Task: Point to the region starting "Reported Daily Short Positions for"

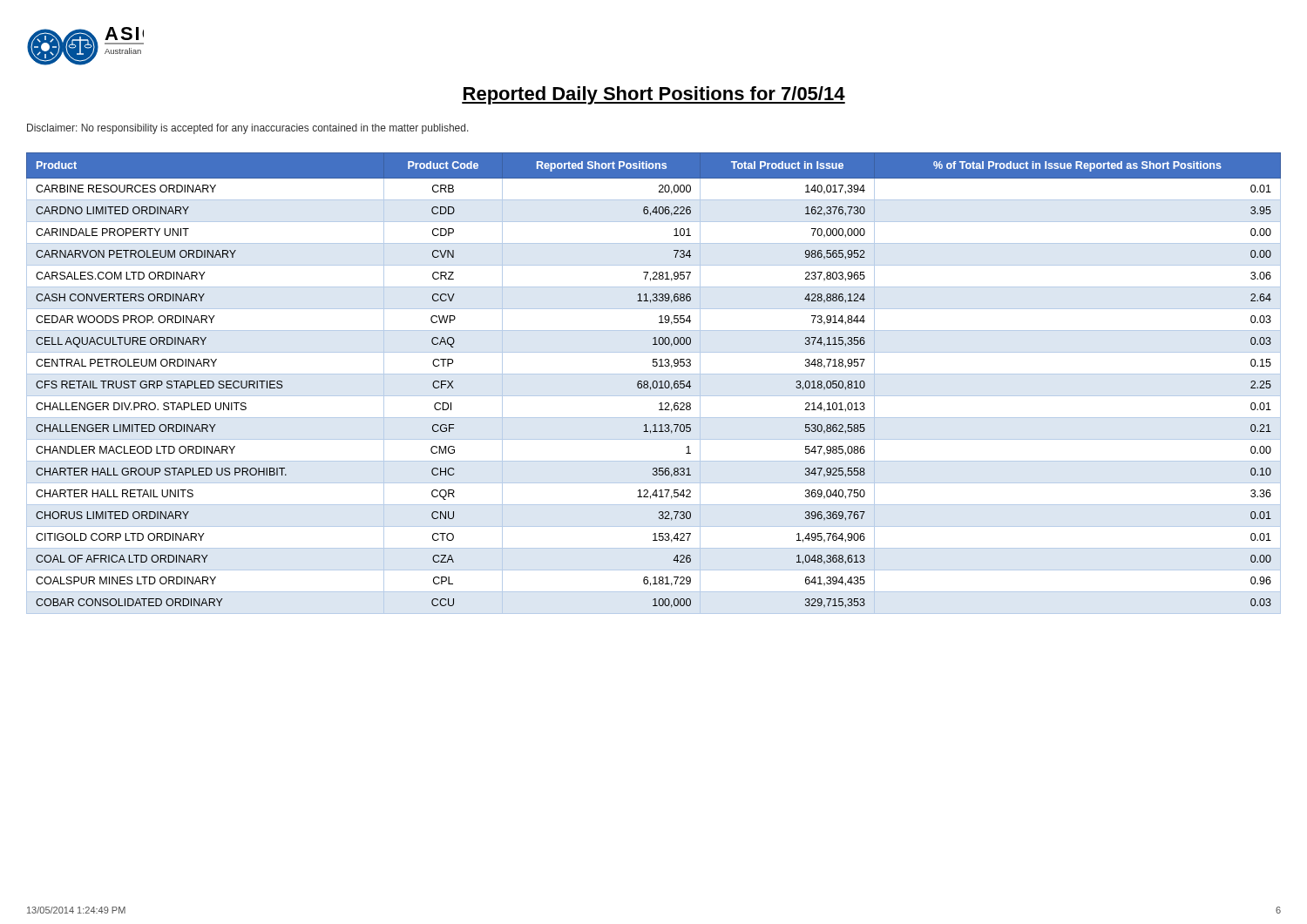Action: 654,94
